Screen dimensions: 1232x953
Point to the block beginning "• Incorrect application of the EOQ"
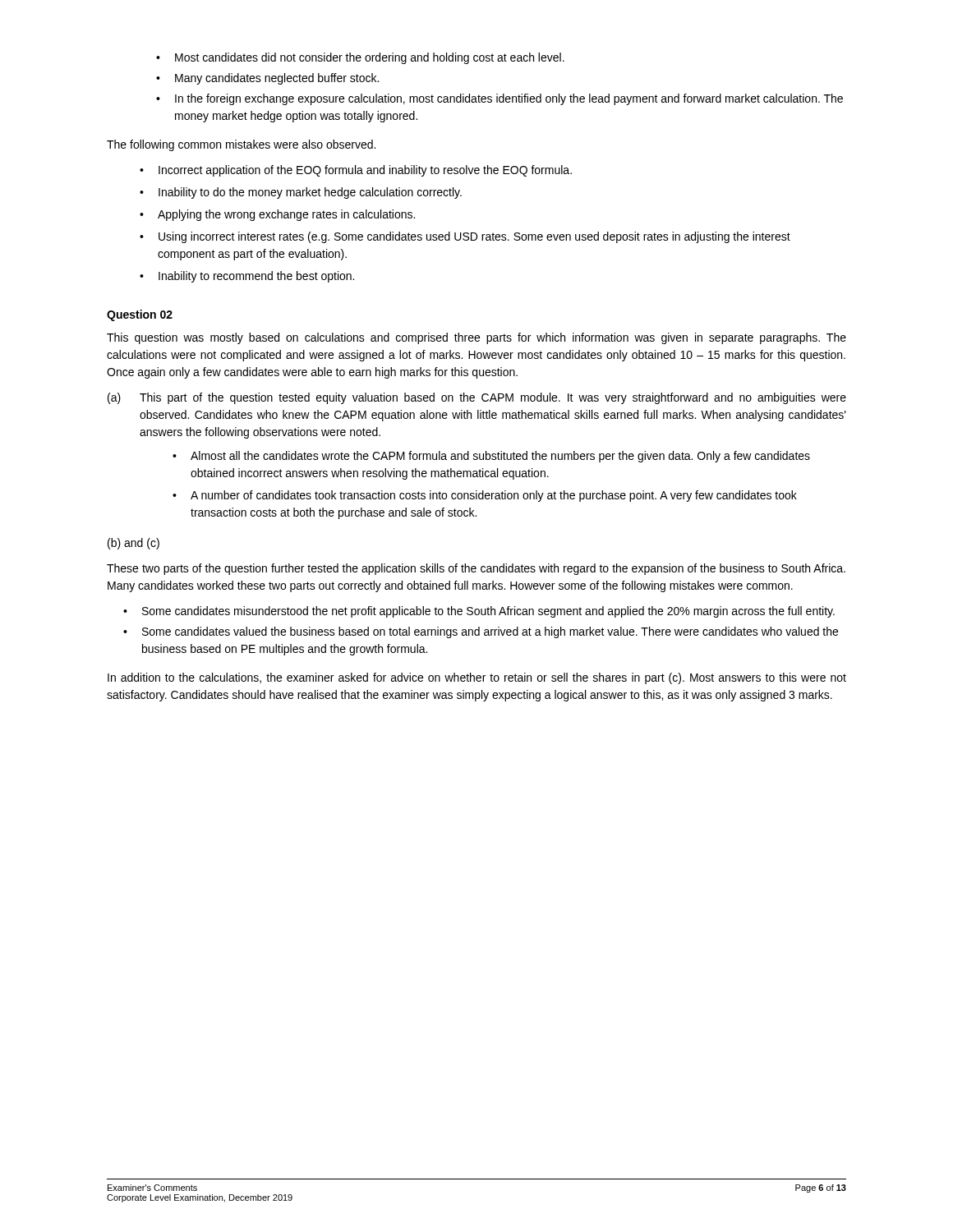[x=493, y=170]
